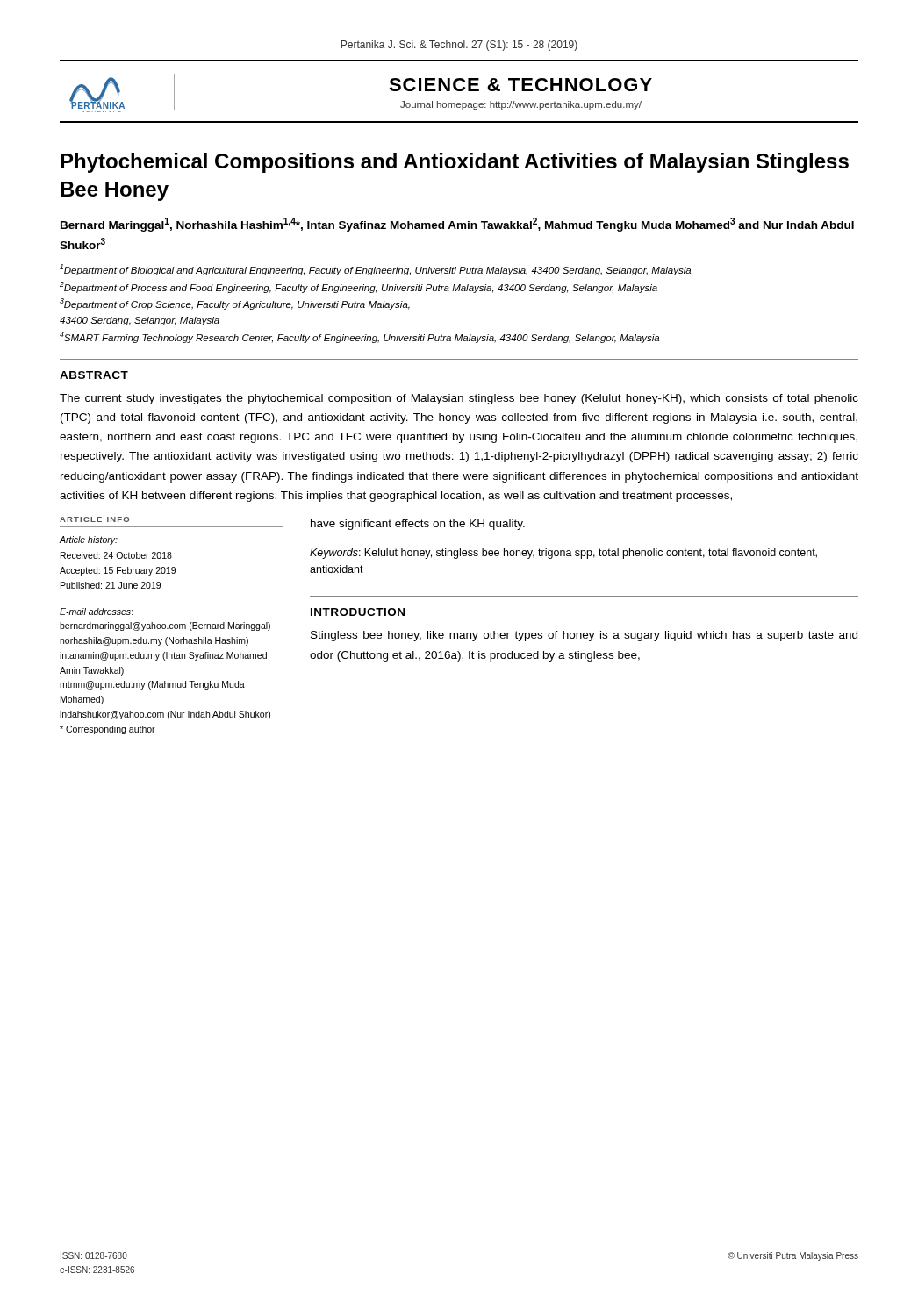
Task: Locate the text starting "SCIENCE & TECHNOLOGY"
Action: (521, 84)
